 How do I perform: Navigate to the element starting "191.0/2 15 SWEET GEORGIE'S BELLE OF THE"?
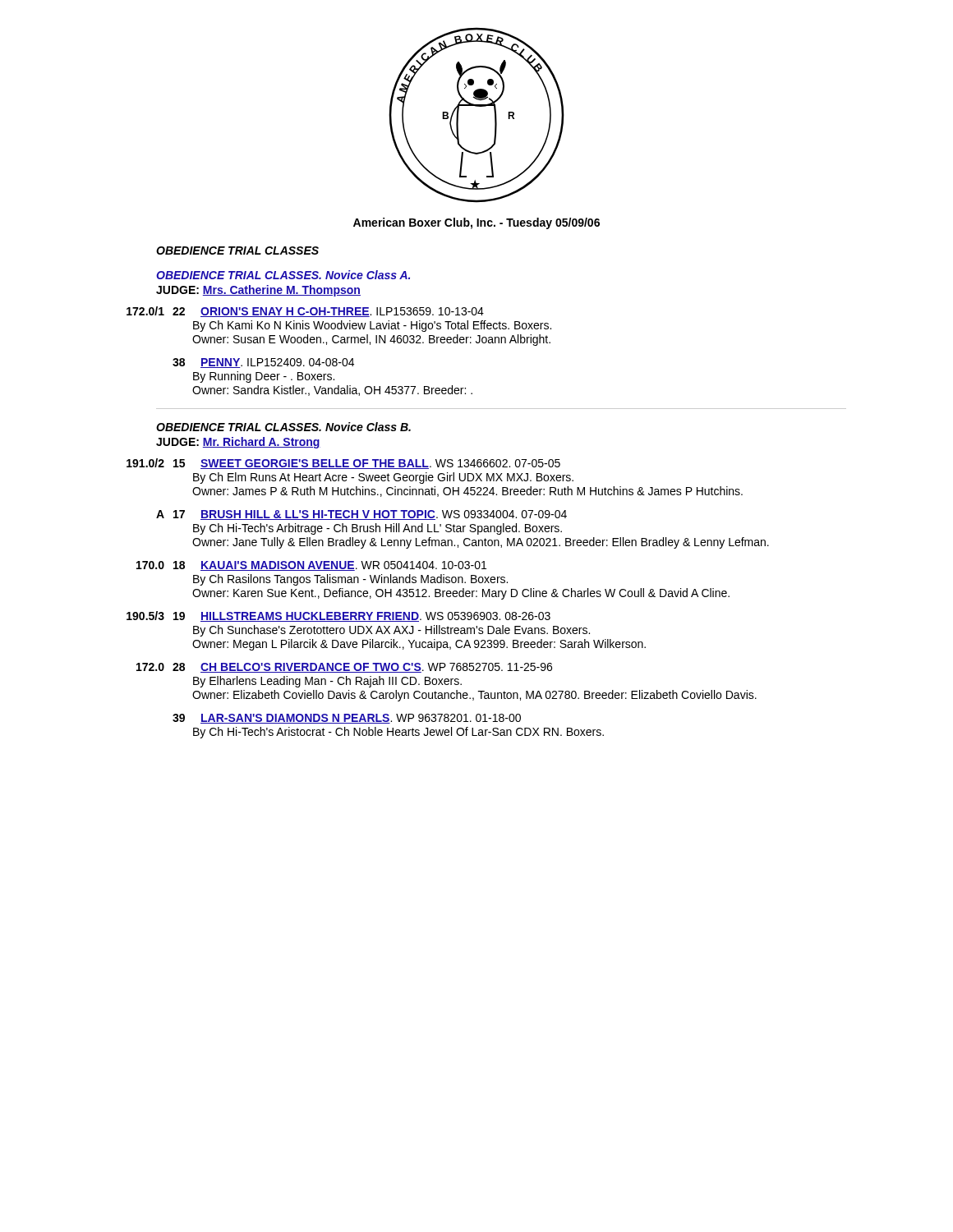coord(476,477)
